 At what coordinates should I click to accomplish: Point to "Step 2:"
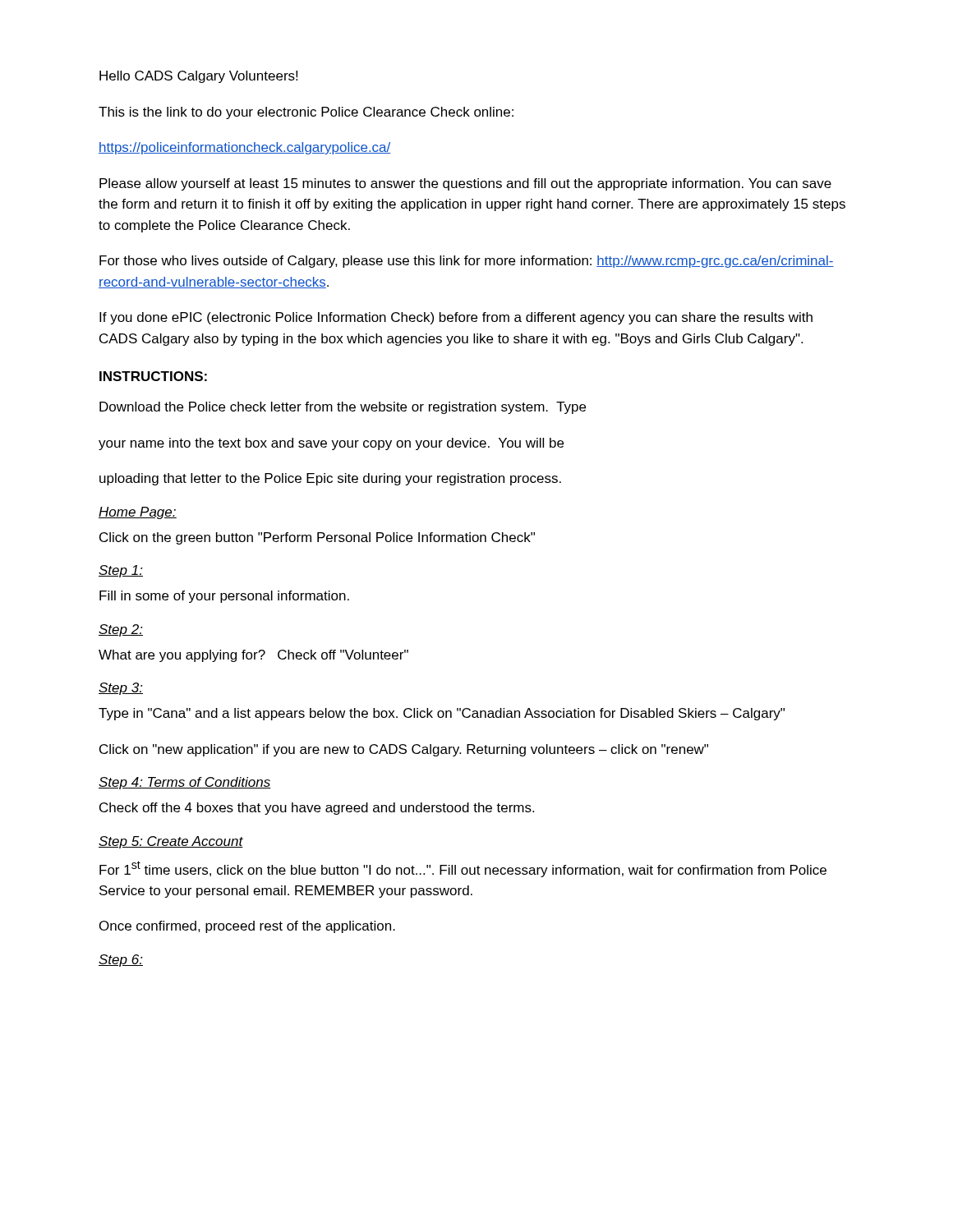121,629
